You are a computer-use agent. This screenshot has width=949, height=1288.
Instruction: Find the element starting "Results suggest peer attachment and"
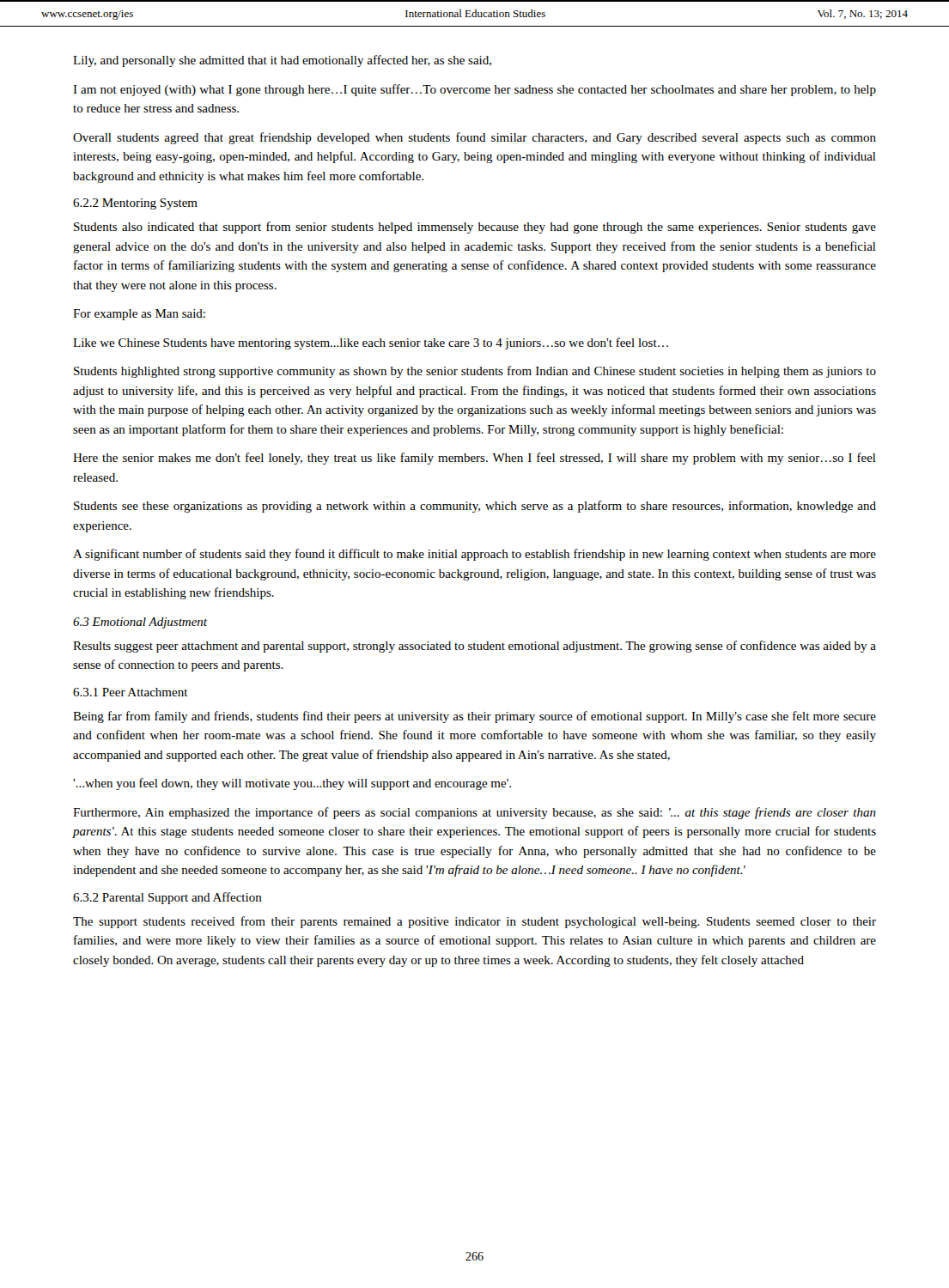(x=474, y=655)
